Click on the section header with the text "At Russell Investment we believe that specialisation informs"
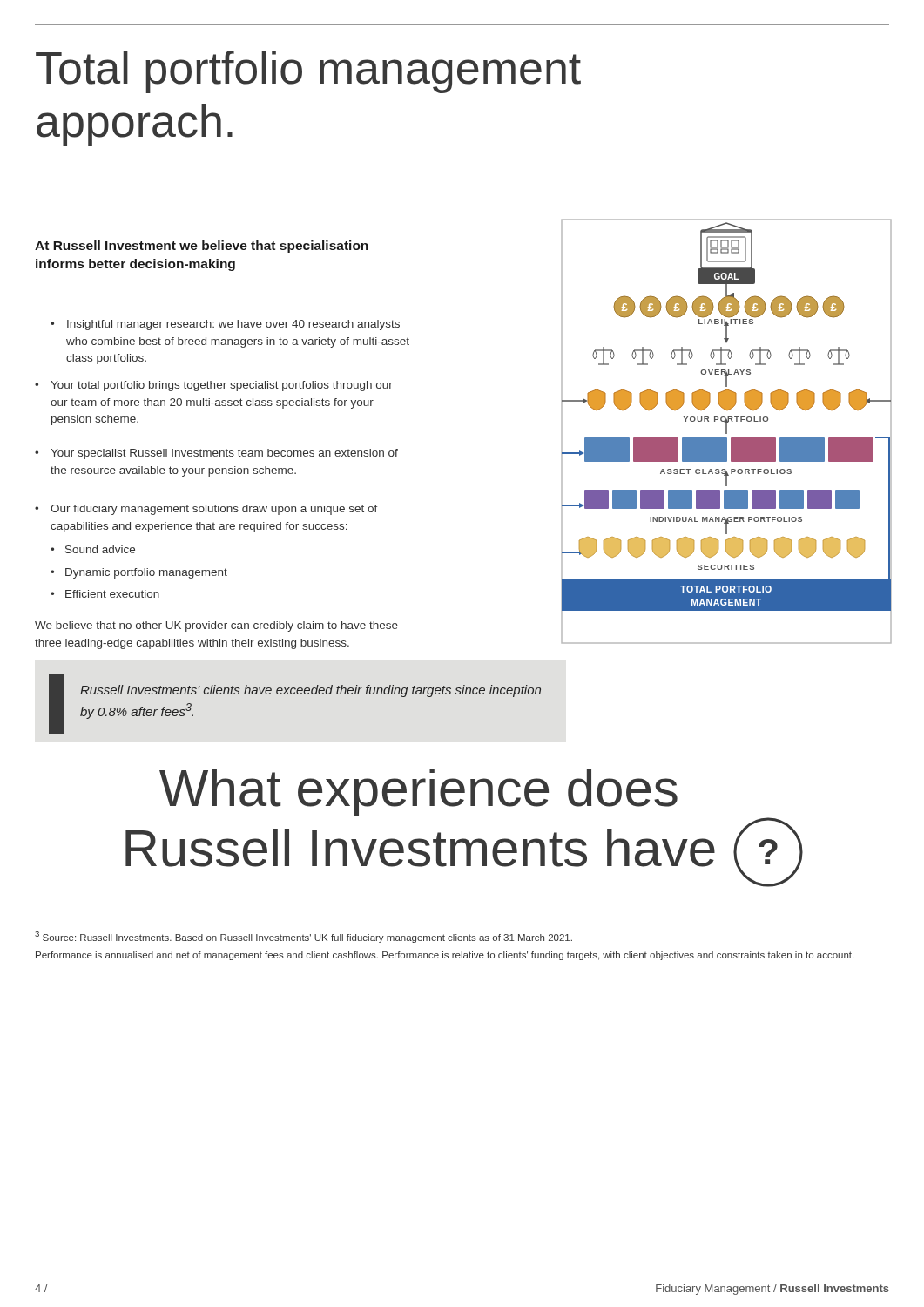This screenshot has height=1307, width=924. coord(218,255)
